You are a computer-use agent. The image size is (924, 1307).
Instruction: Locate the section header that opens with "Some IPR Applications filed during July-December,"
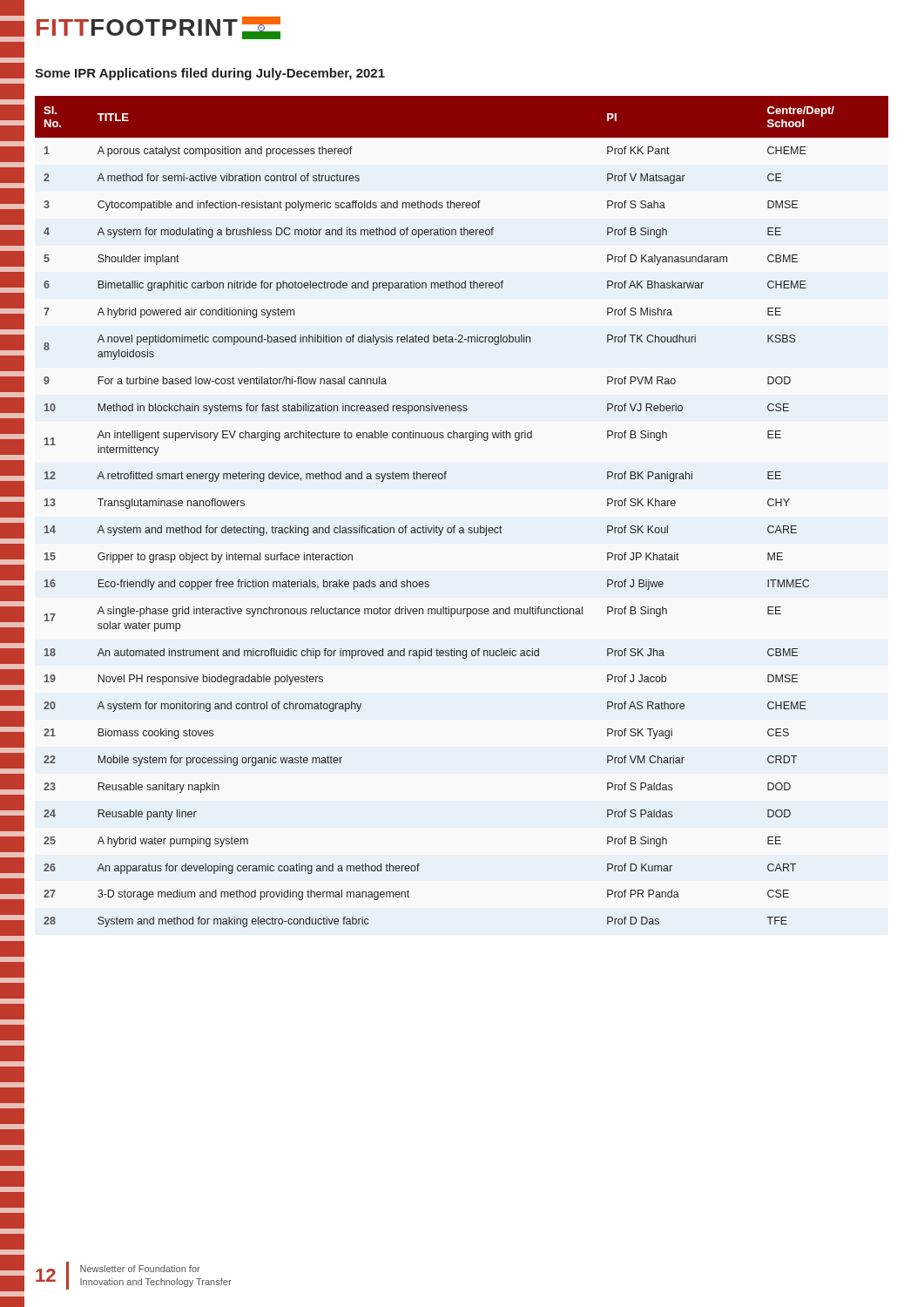pyautogui.click(x=210, y=73)
